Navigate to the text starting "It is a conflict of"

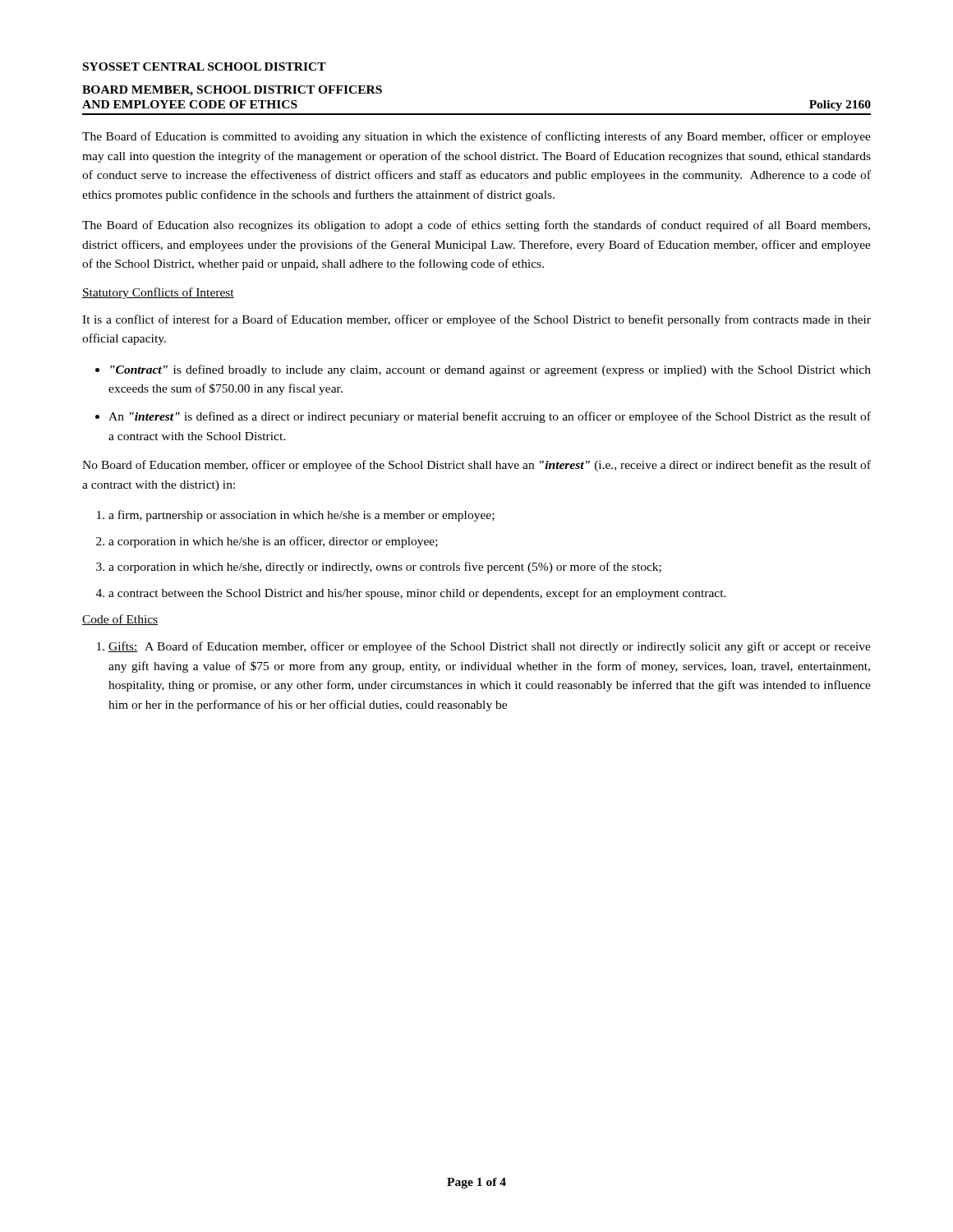(476, 329)
